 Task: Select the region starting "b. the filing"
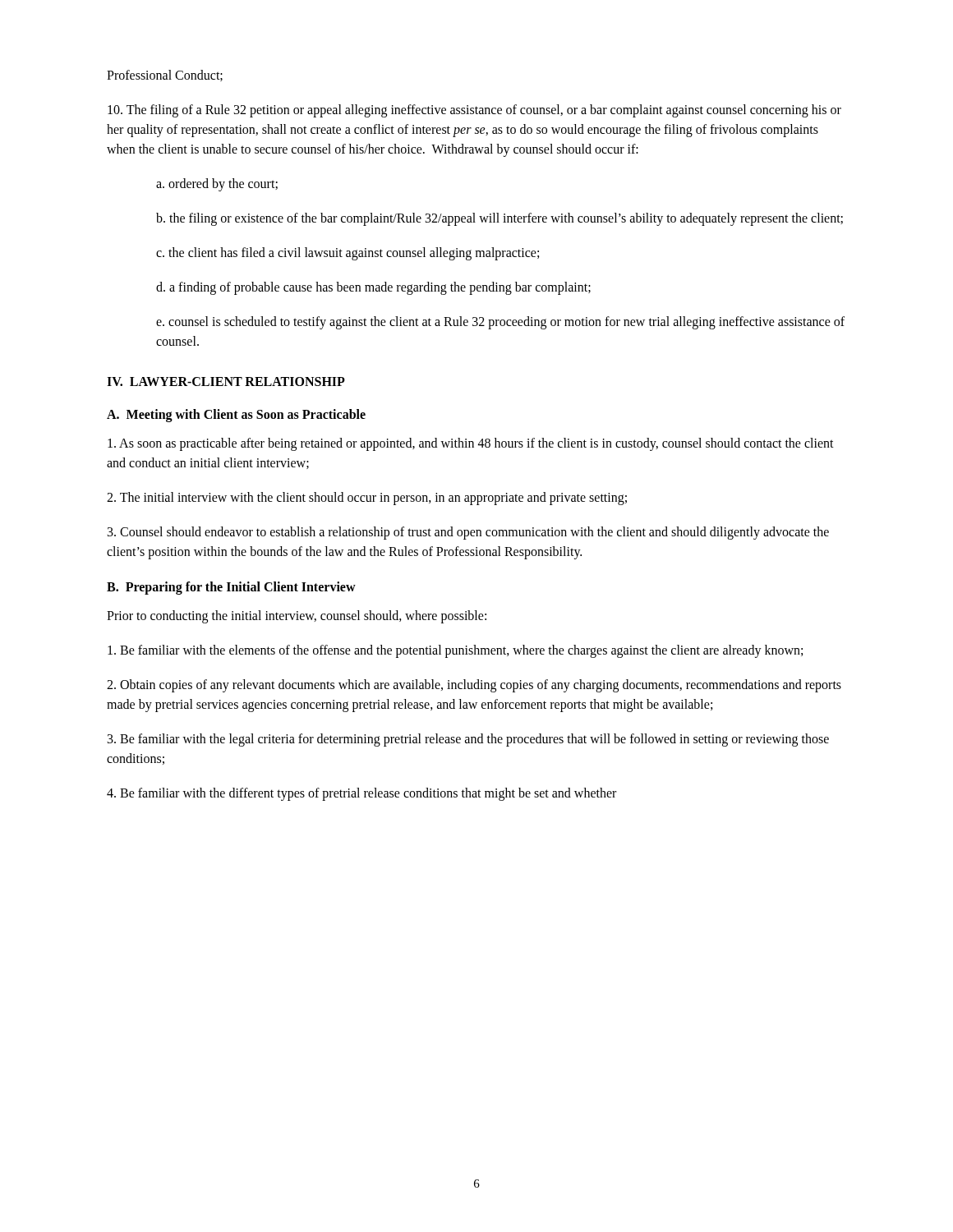[500, 218]
